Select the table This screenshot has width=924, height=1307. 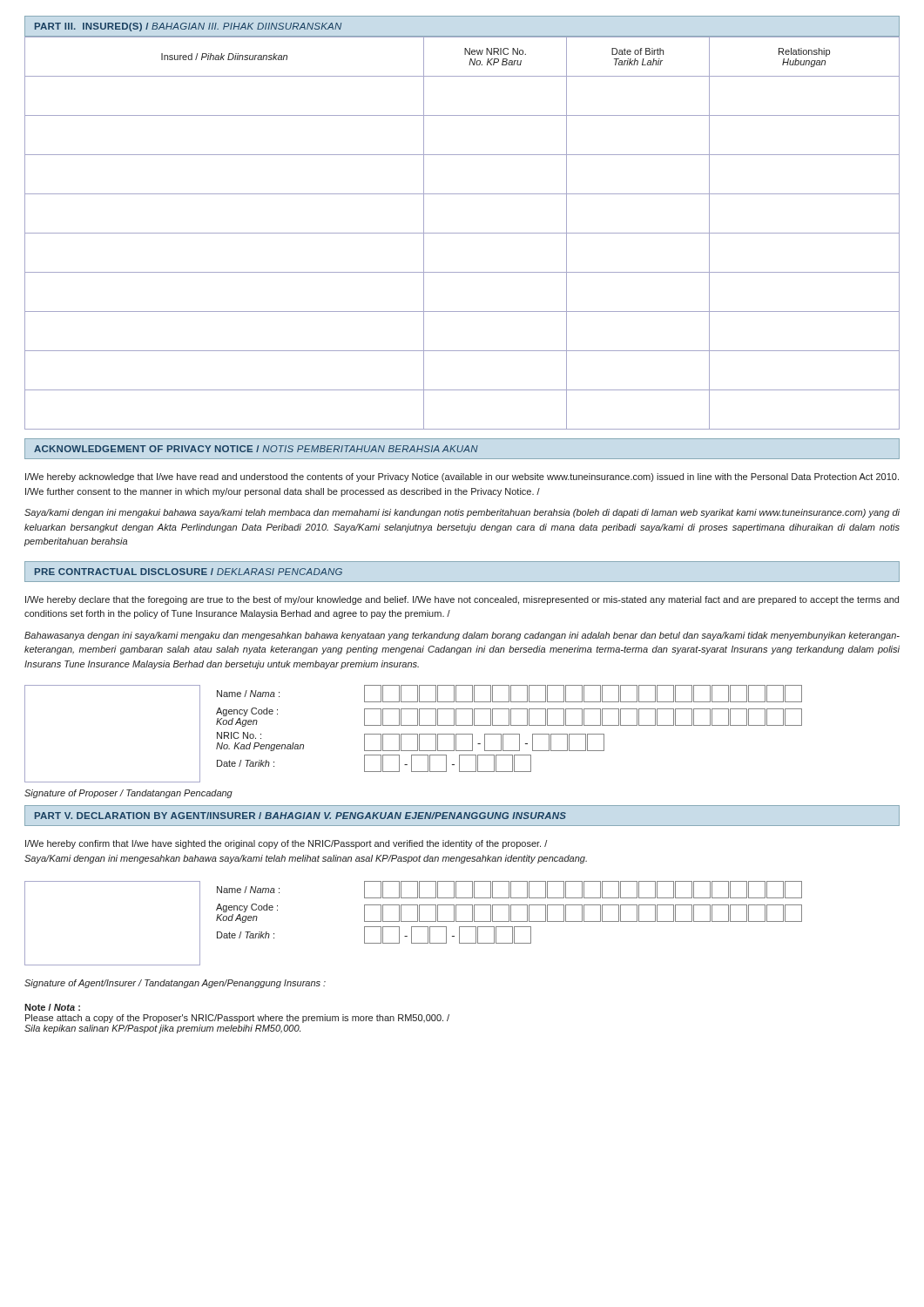[462, 233]
